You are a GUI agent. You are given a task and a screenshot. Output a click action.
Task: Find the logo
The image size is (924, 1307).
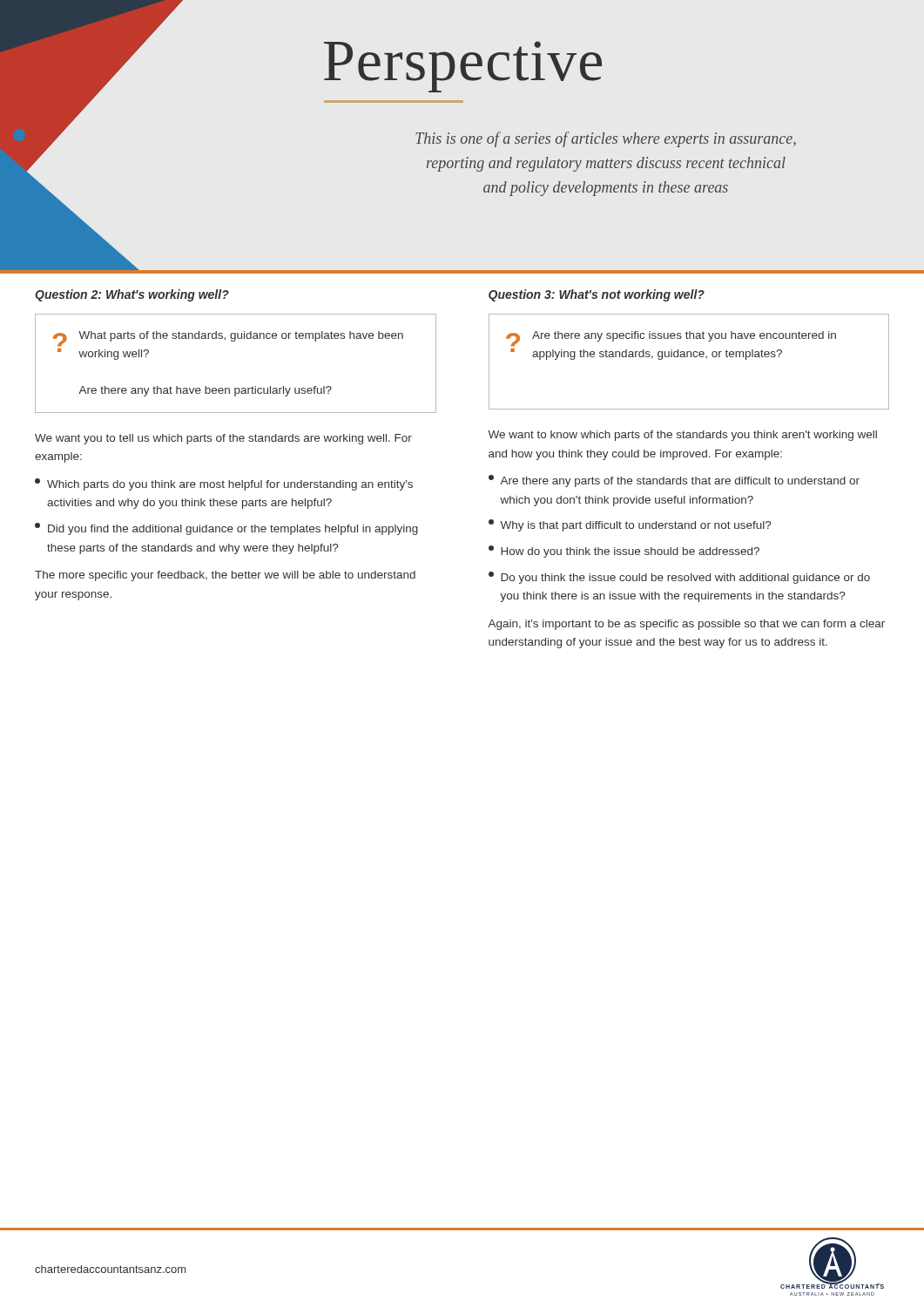(x=833, y=1269)
